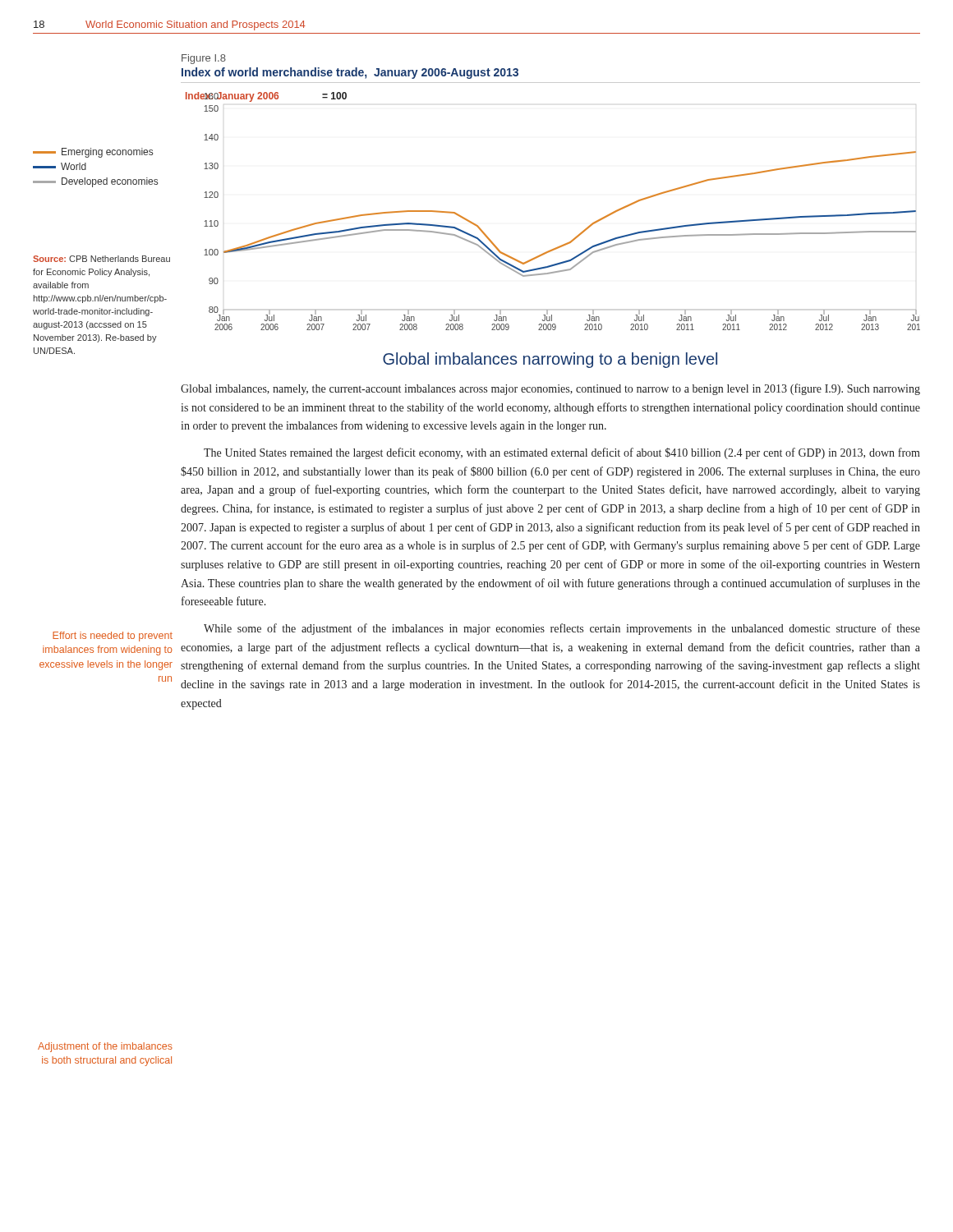Image resolution: width=953 pixels, height=1232 pixels.
Task: Click on the footnote that reads "Source: CPB Netherlands Bureau for Economic Policy"
Action: (x=102, y=305)
